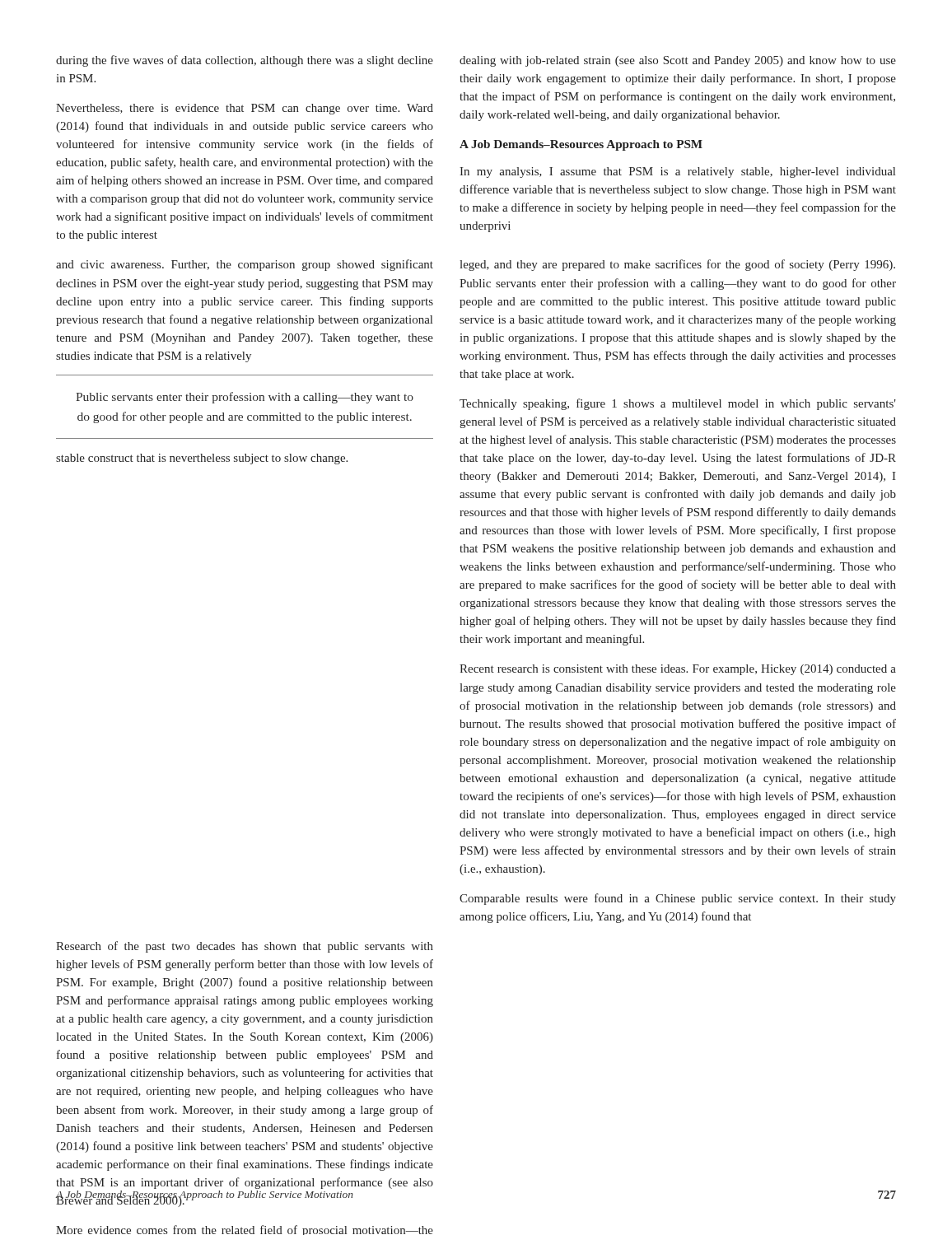Point to the block beginning "More evidence comes from the related field"
952x1235 pixels.
tap(245, 1229)
